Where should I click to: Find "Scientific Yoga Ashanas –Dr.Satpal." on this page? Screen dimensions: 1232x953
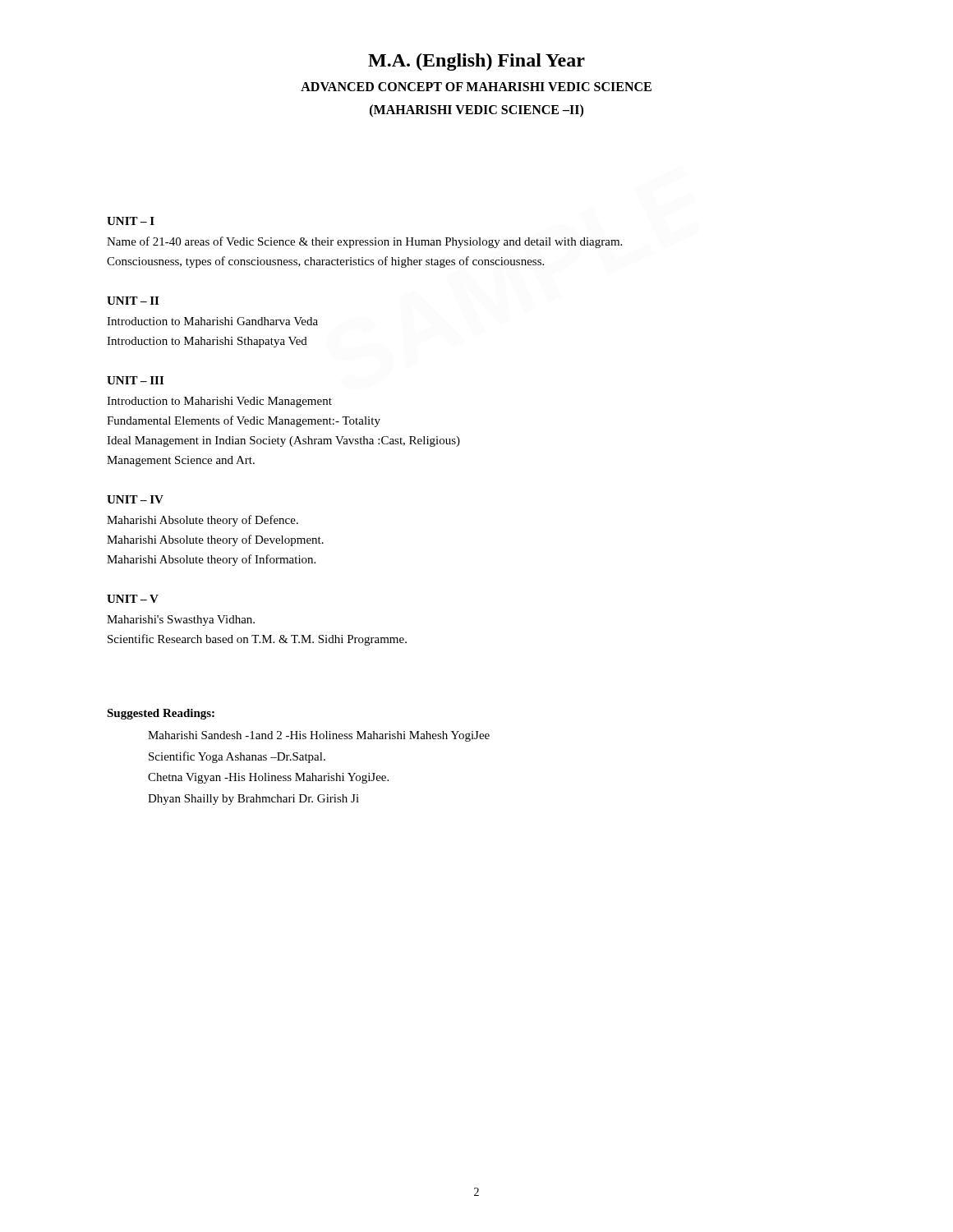point(237,756)
